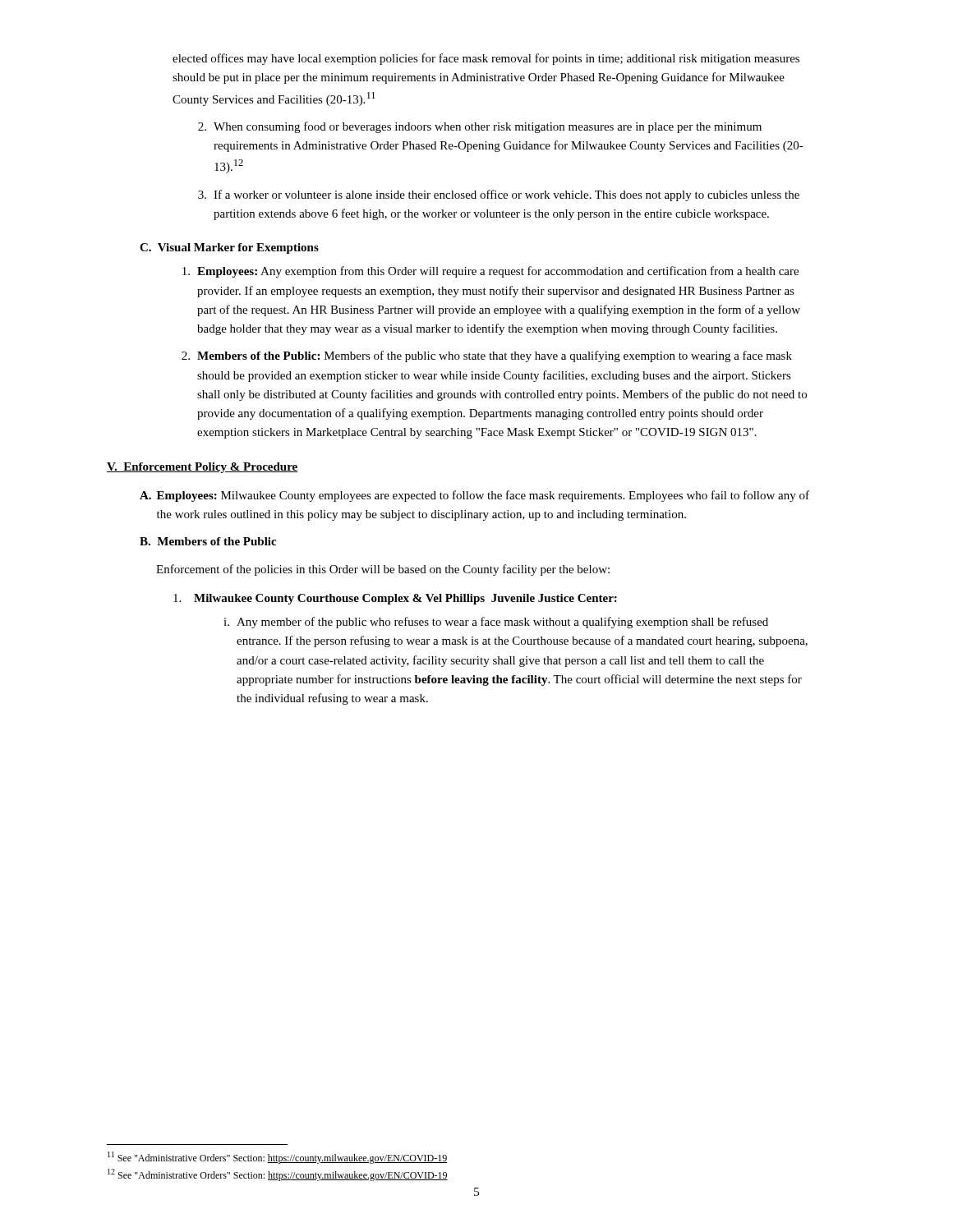Select the passage starting "C. Visual Marker for Exemptions"
Screen dimensions: 1232x953
229,247
